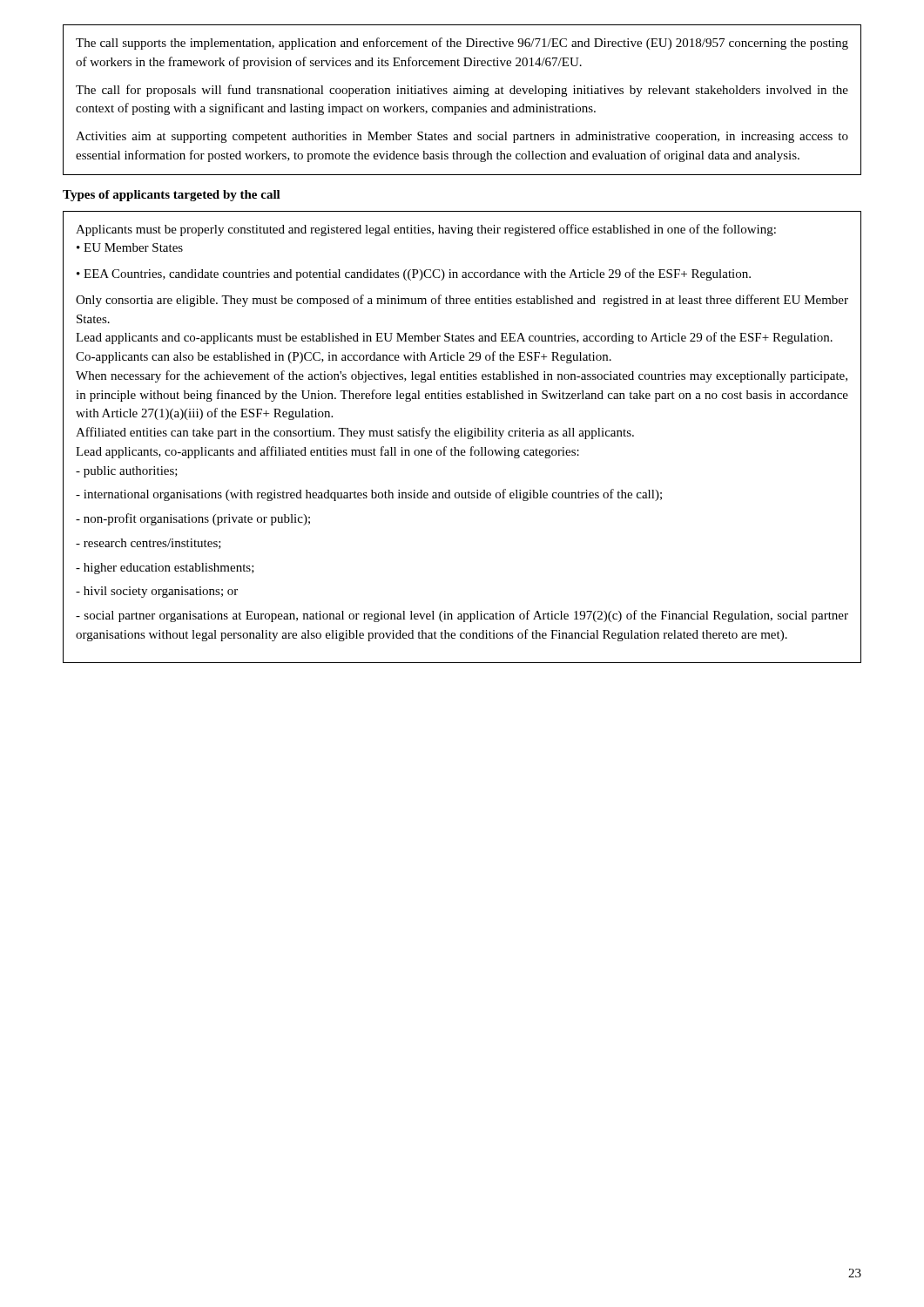Select the passage starting "social partner organisations at European,"

462,625
